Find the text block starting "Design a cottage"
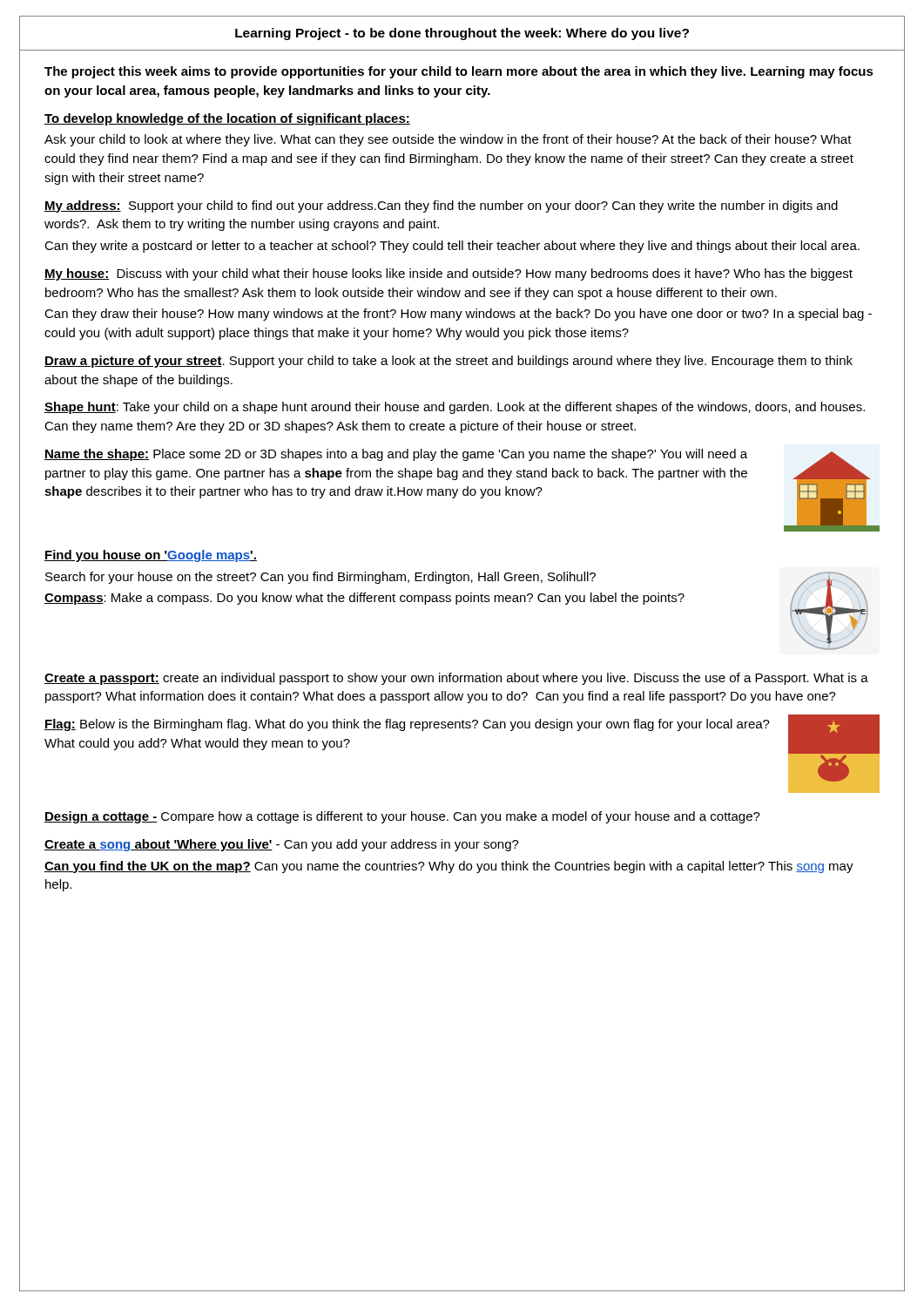Image resolution: width=924 pixels, height=1307 pixels. pos(462,816)
